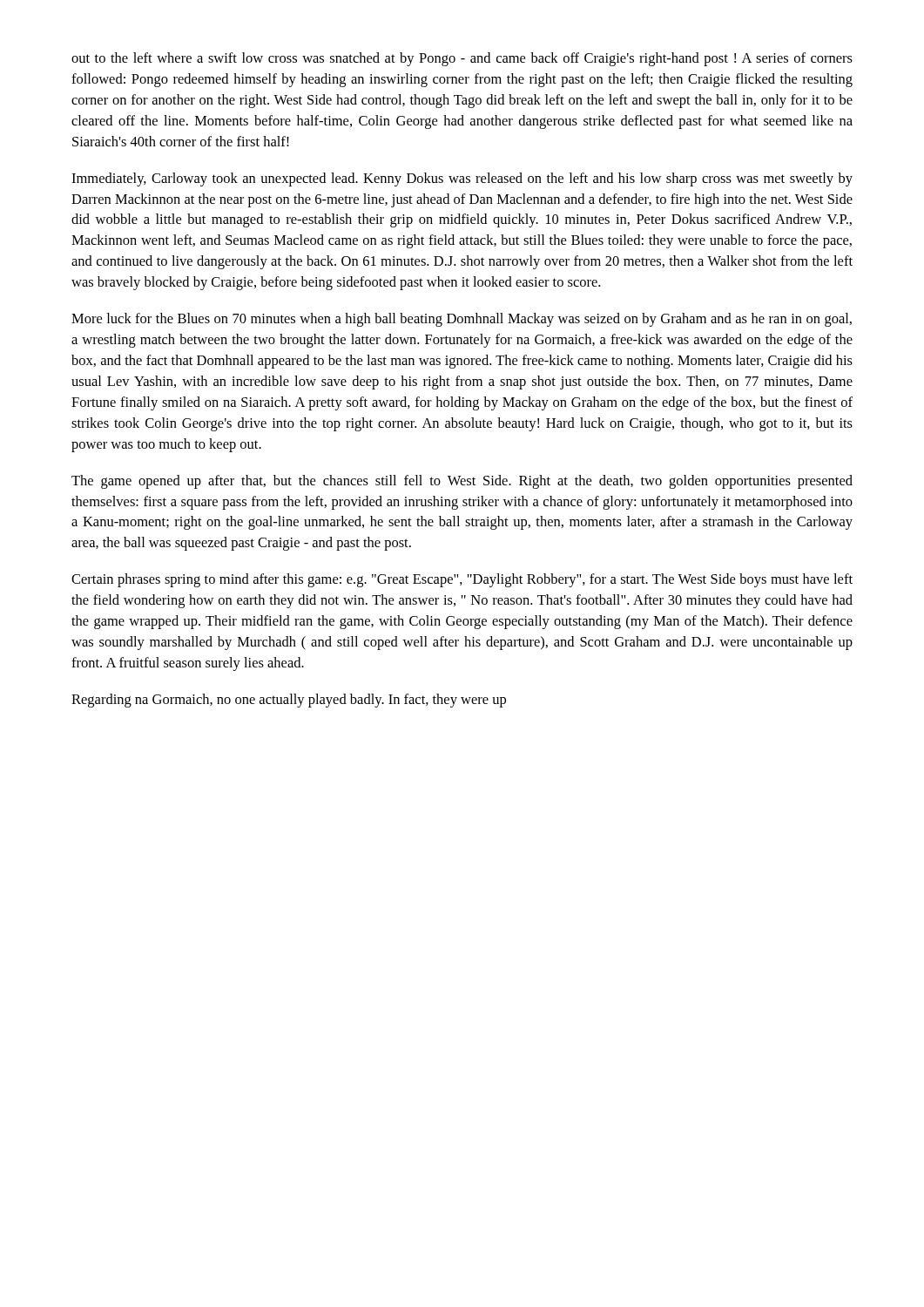Viewport: 924px width, 1307px height.
Task: Point to the block beginning "Certain phrases spring to mind after this game:"
Action: click(462, 621)
